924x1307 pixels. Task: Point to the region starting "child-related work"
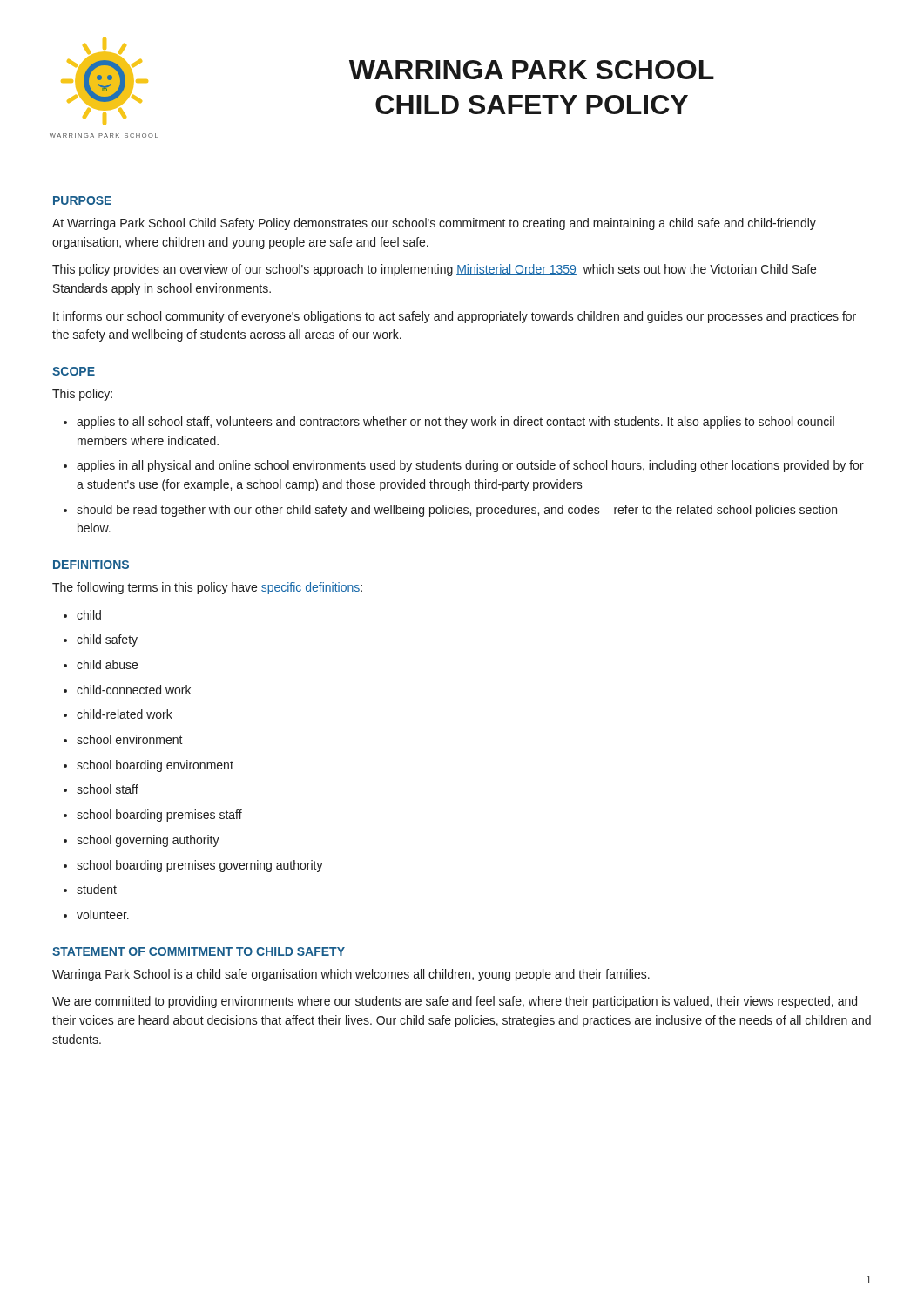(x=124, y=715)
